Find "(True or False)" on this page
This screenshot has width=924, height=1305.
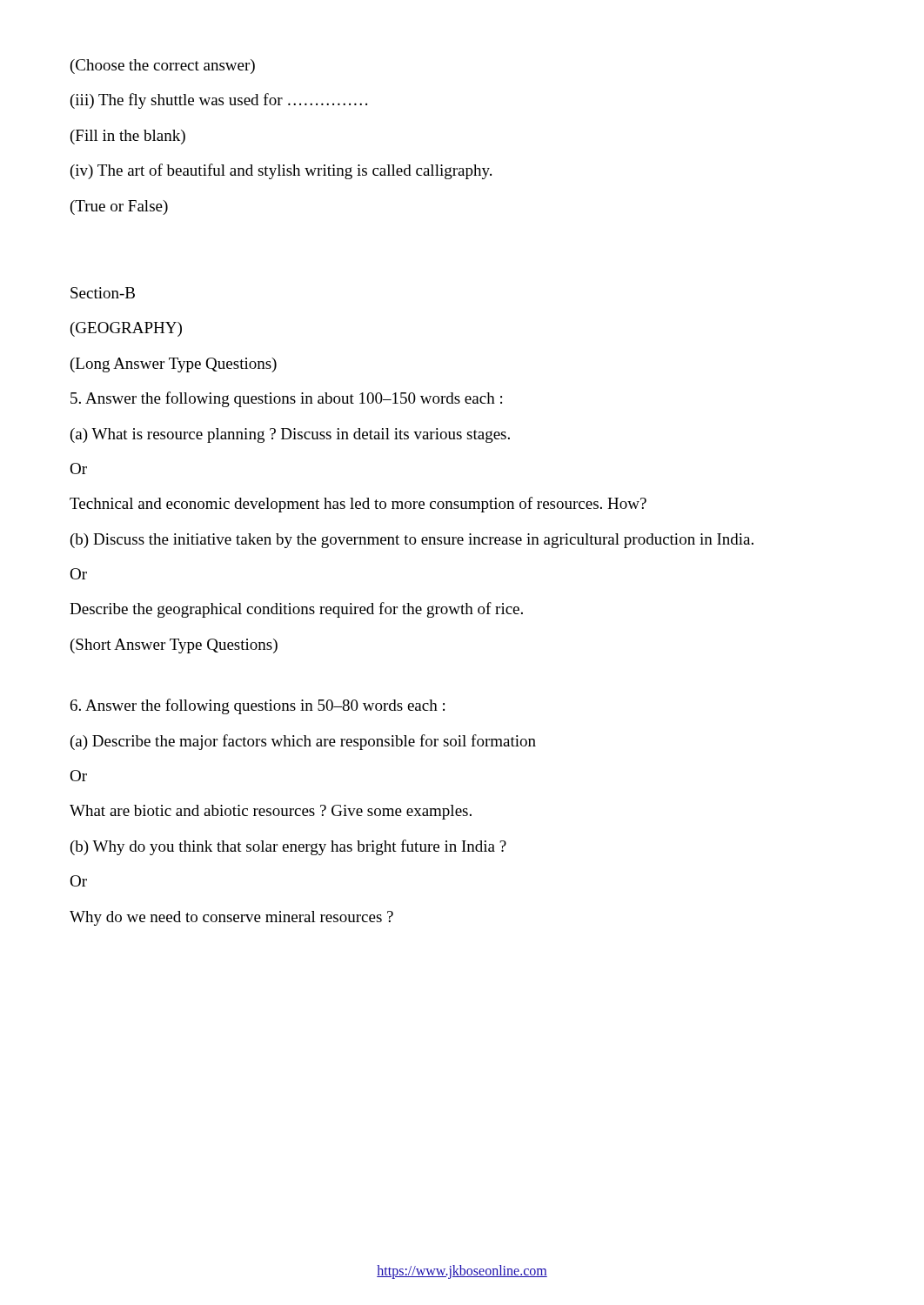pyautogui.click(x=119, y=205)
